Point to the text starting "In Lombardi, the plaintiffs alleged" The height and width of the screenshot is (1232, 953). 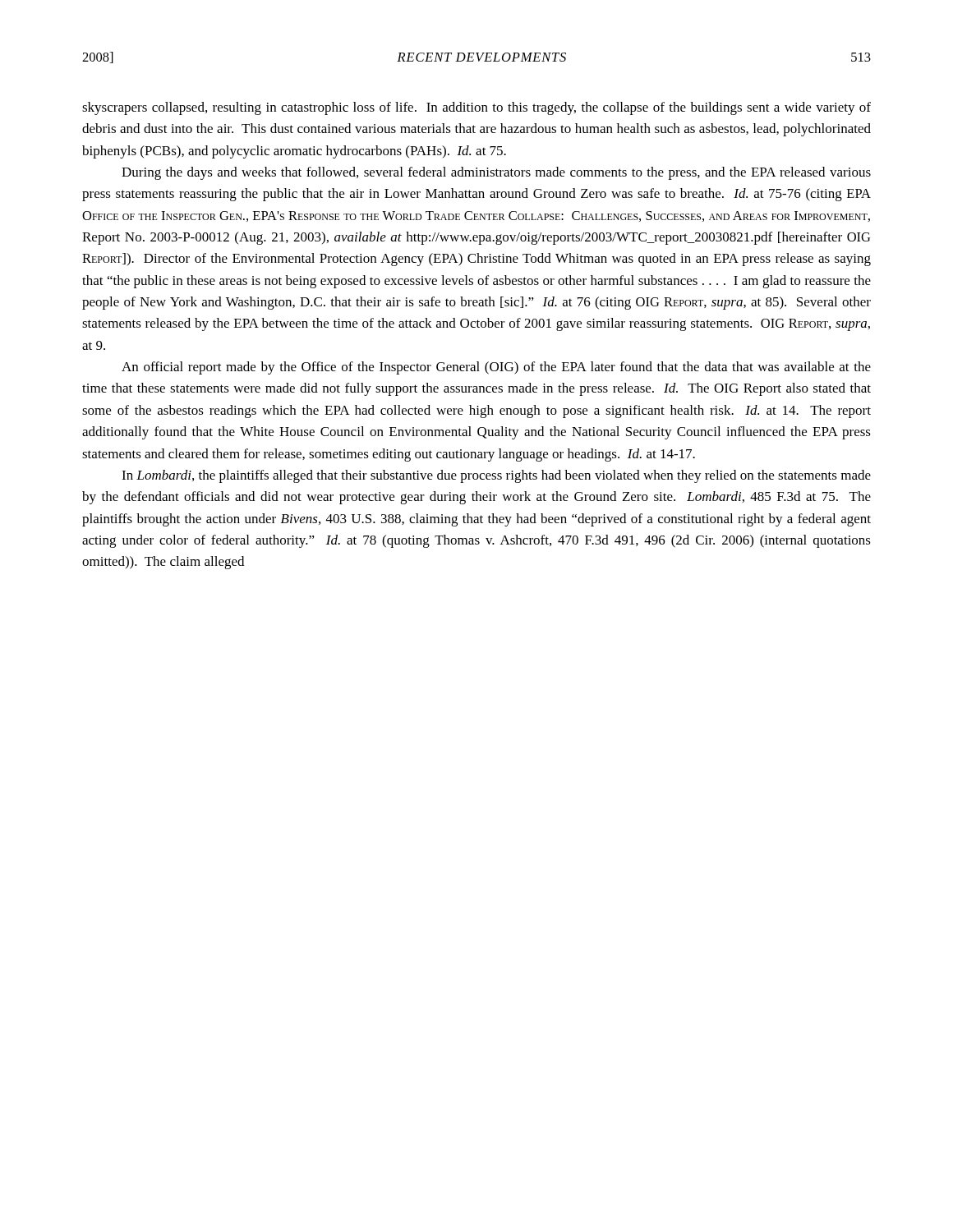point(476,518)
